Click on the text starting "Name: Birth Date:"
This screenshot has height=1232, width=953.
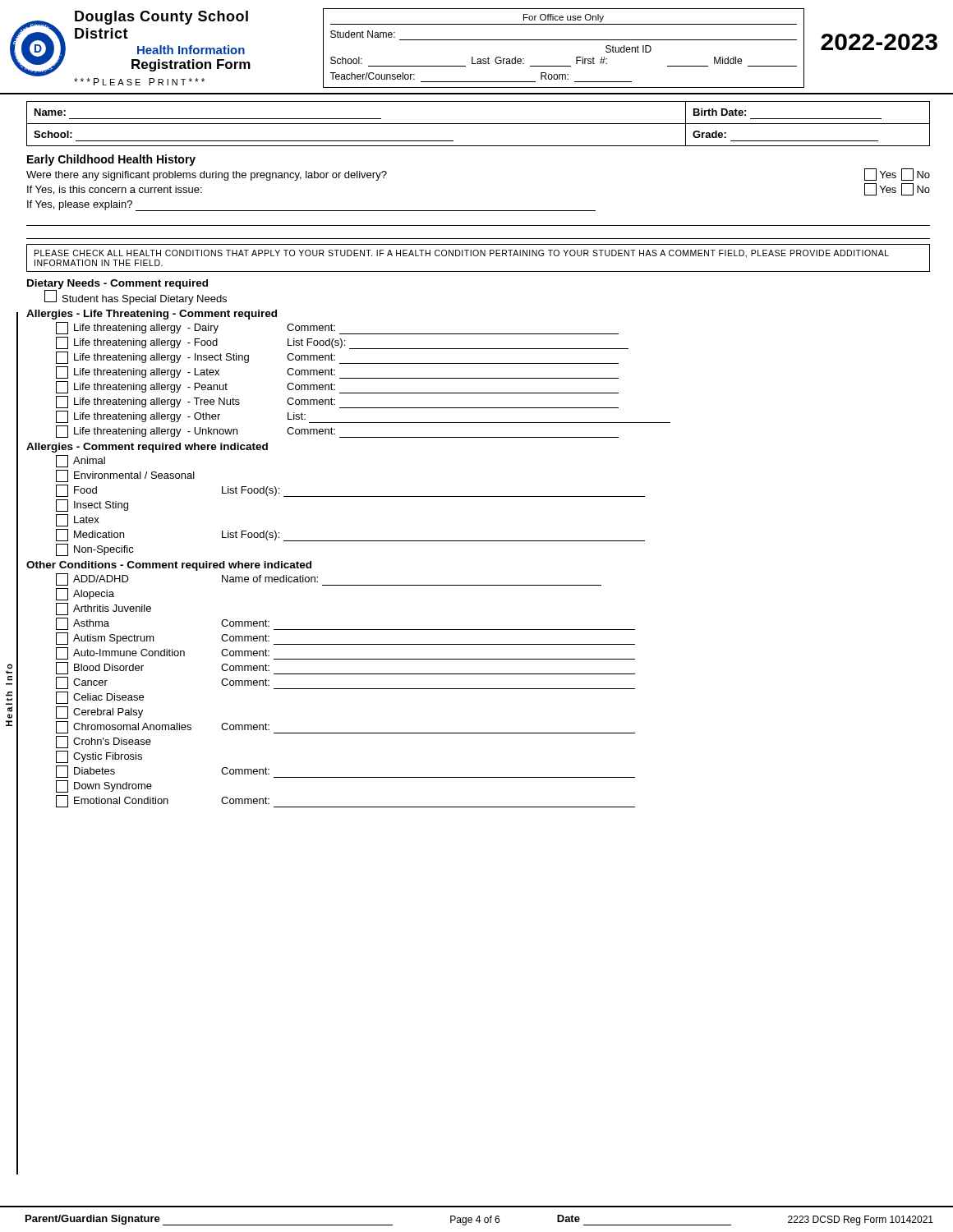coord(478,113)
